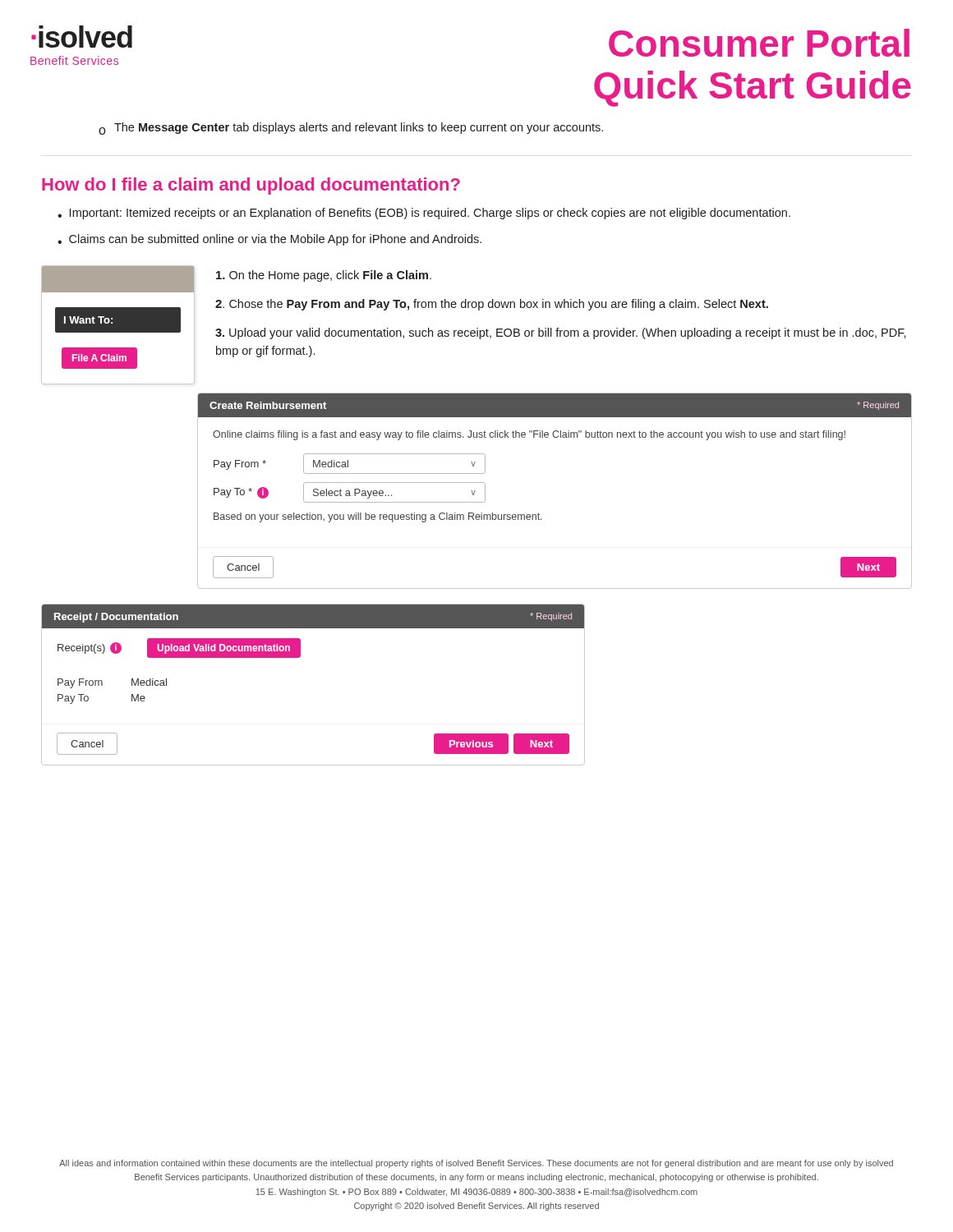This screenshot has height=1232, width=953.
Task: Find the text block that reads "On the Home page, click File"
Action: click(324, 274)
